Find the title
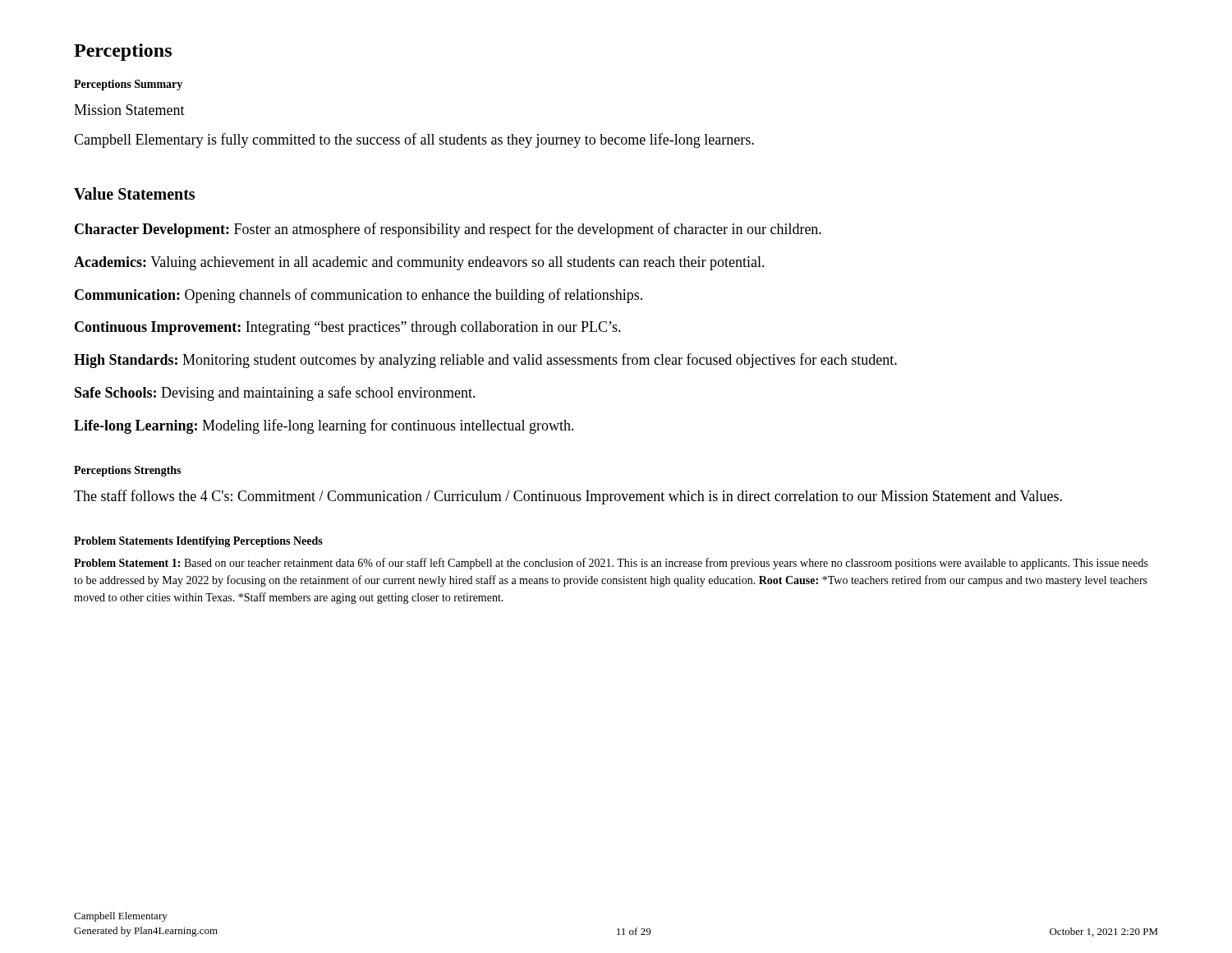 123,50
